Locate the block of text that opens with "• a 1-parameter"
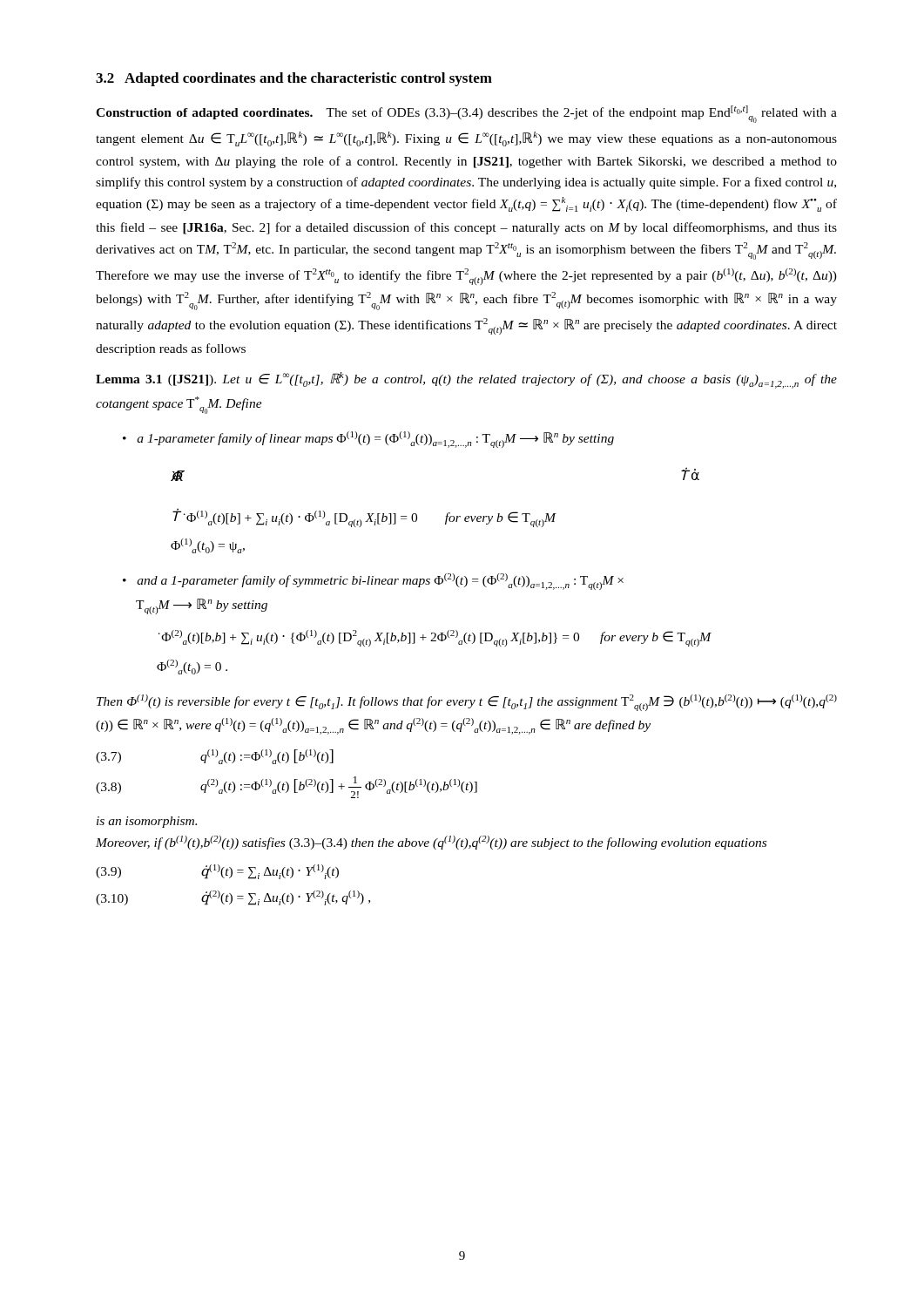 point(368,440)
